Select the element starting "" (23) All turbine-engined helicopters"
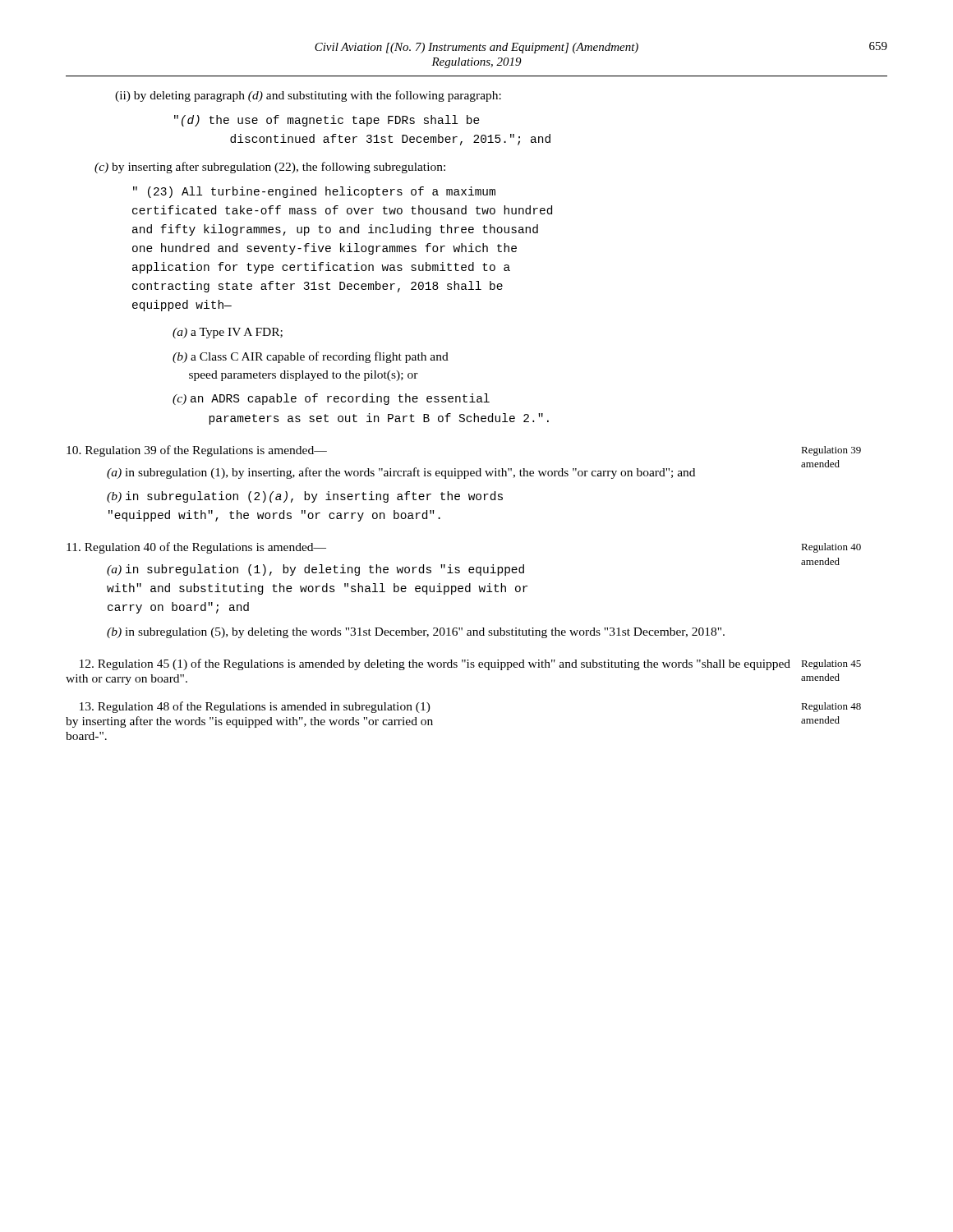 pos(509,248)
